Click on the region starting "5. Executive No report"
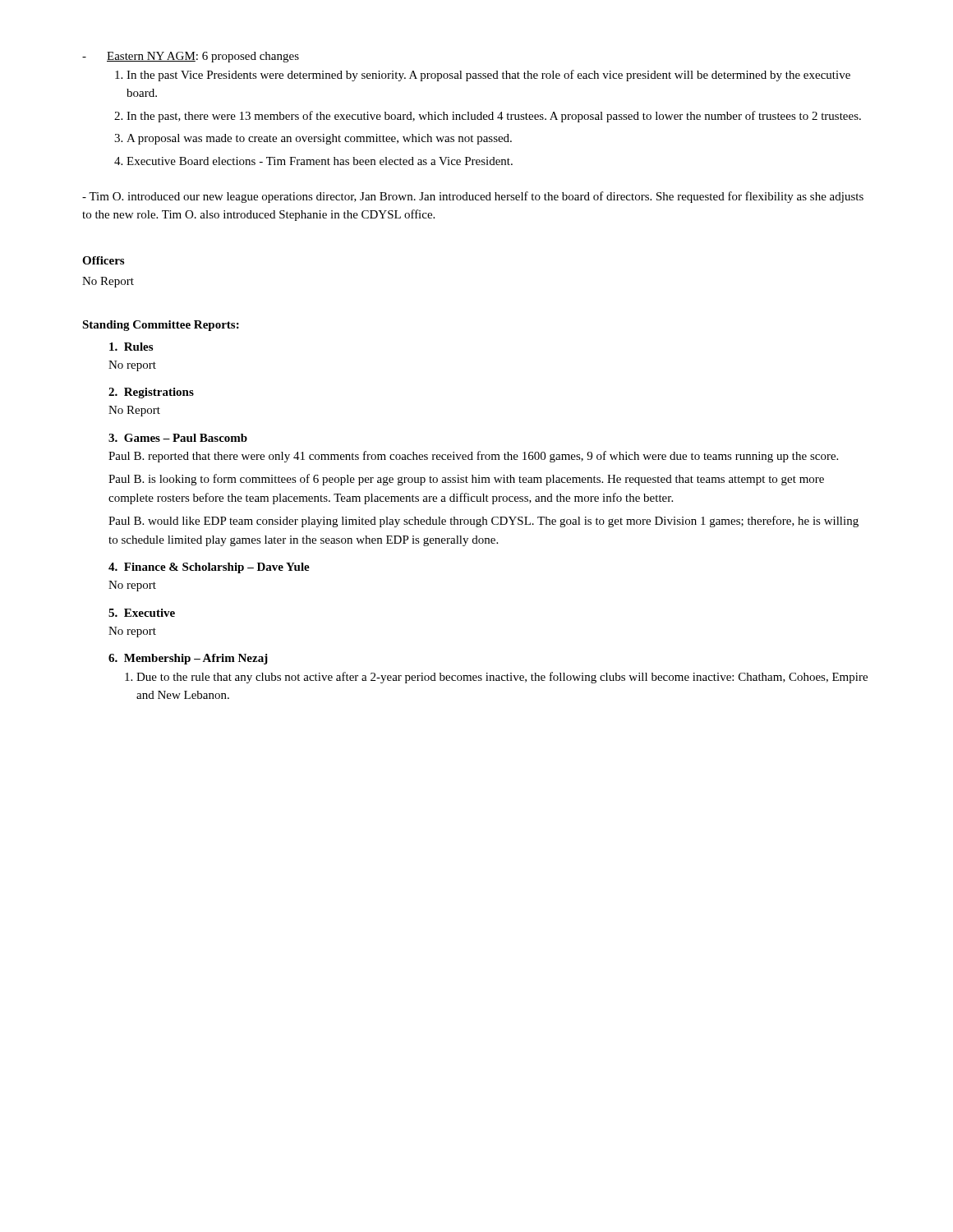The height and width of the screenshot is (1232, 953). point(142,613)
